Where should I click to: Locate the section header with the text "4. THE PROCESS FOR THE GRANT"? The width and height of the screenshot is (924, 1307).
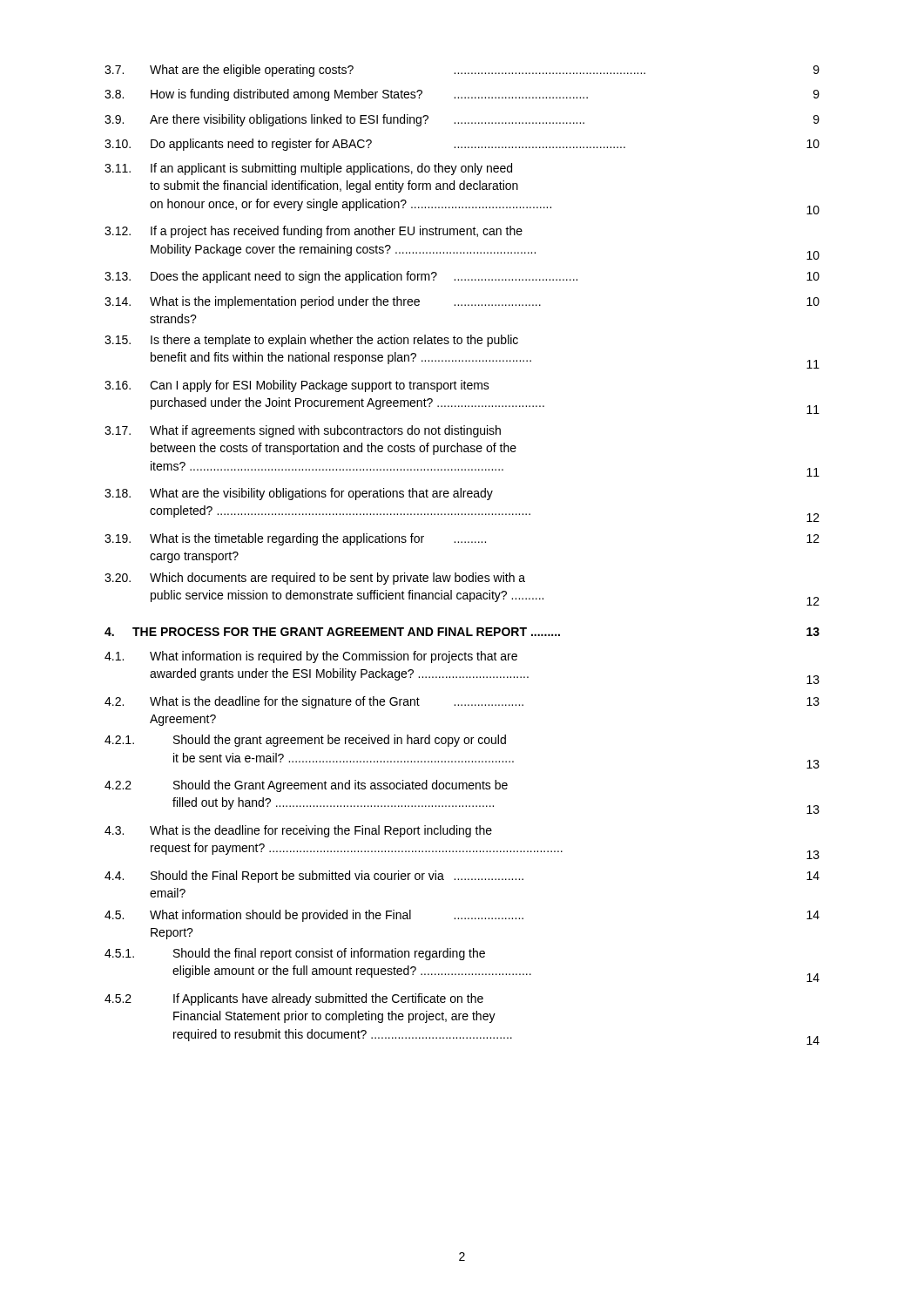coord(462,632)
